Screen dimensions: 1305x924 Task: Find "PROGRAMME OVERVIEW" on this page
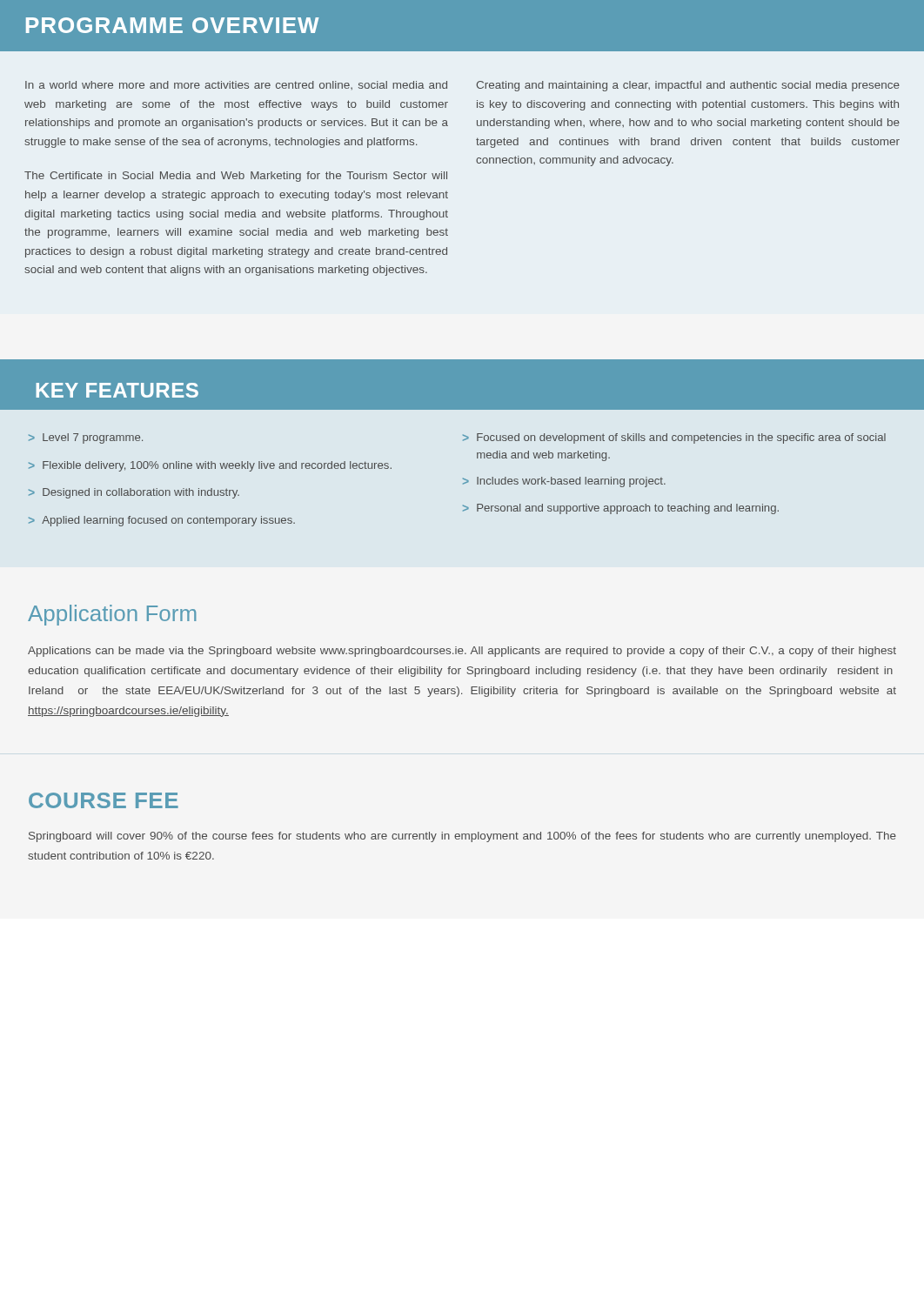[173, 25]
